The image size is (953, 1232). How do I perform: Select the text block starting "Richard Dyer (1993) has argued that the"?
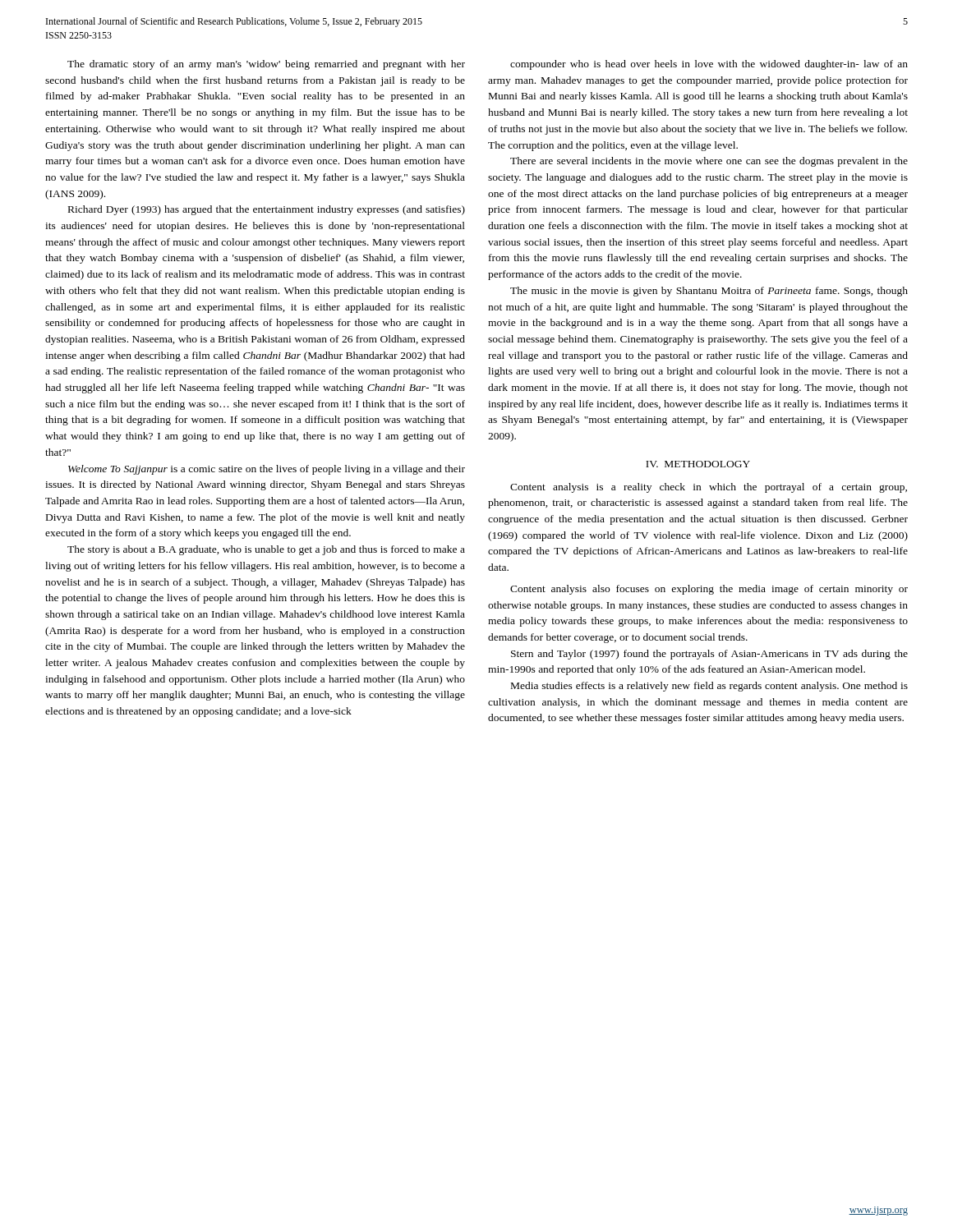255,331
